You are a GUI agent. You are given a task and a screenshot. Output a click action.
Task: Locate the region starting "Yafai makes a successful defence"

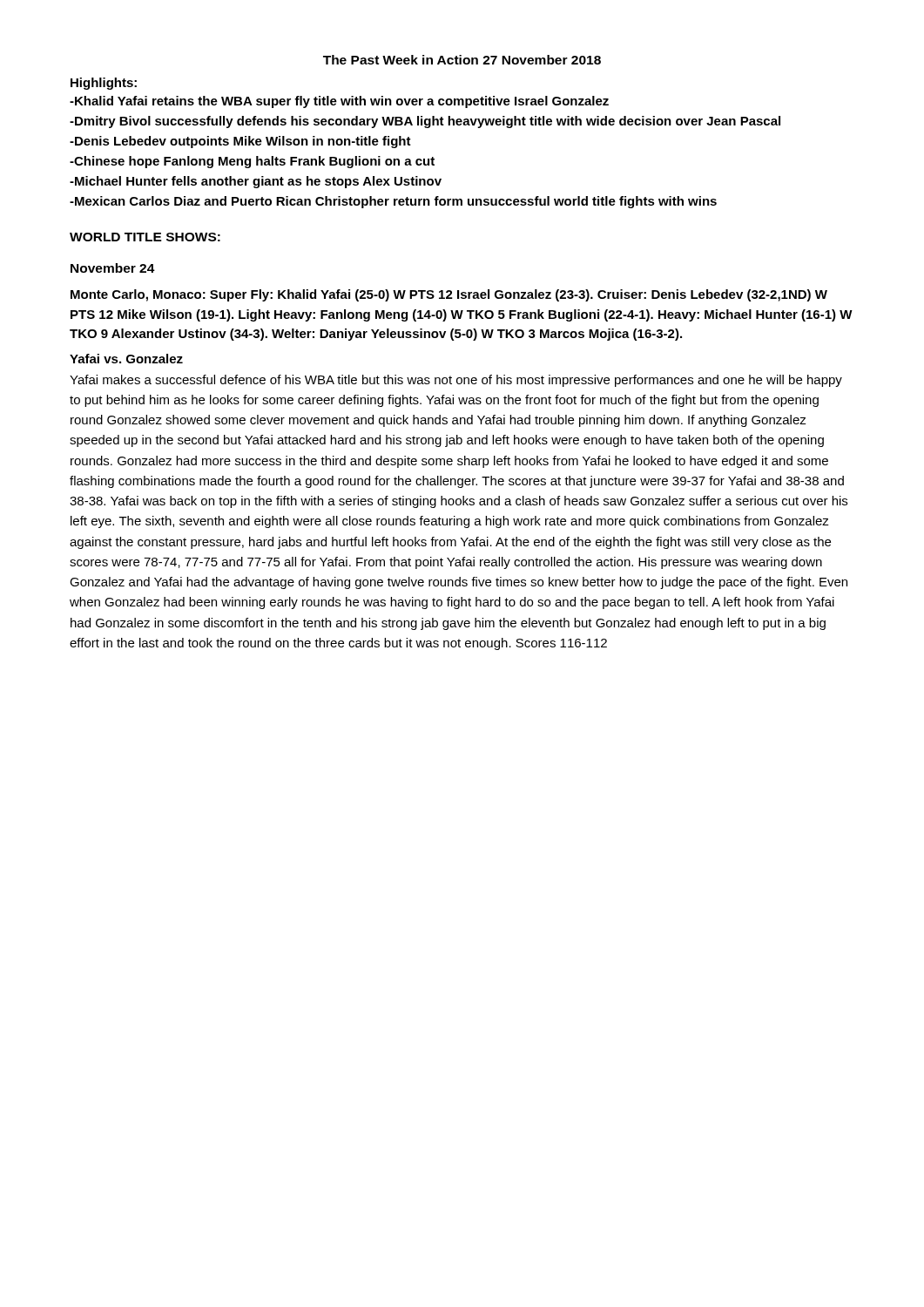[x=459, y=511]
